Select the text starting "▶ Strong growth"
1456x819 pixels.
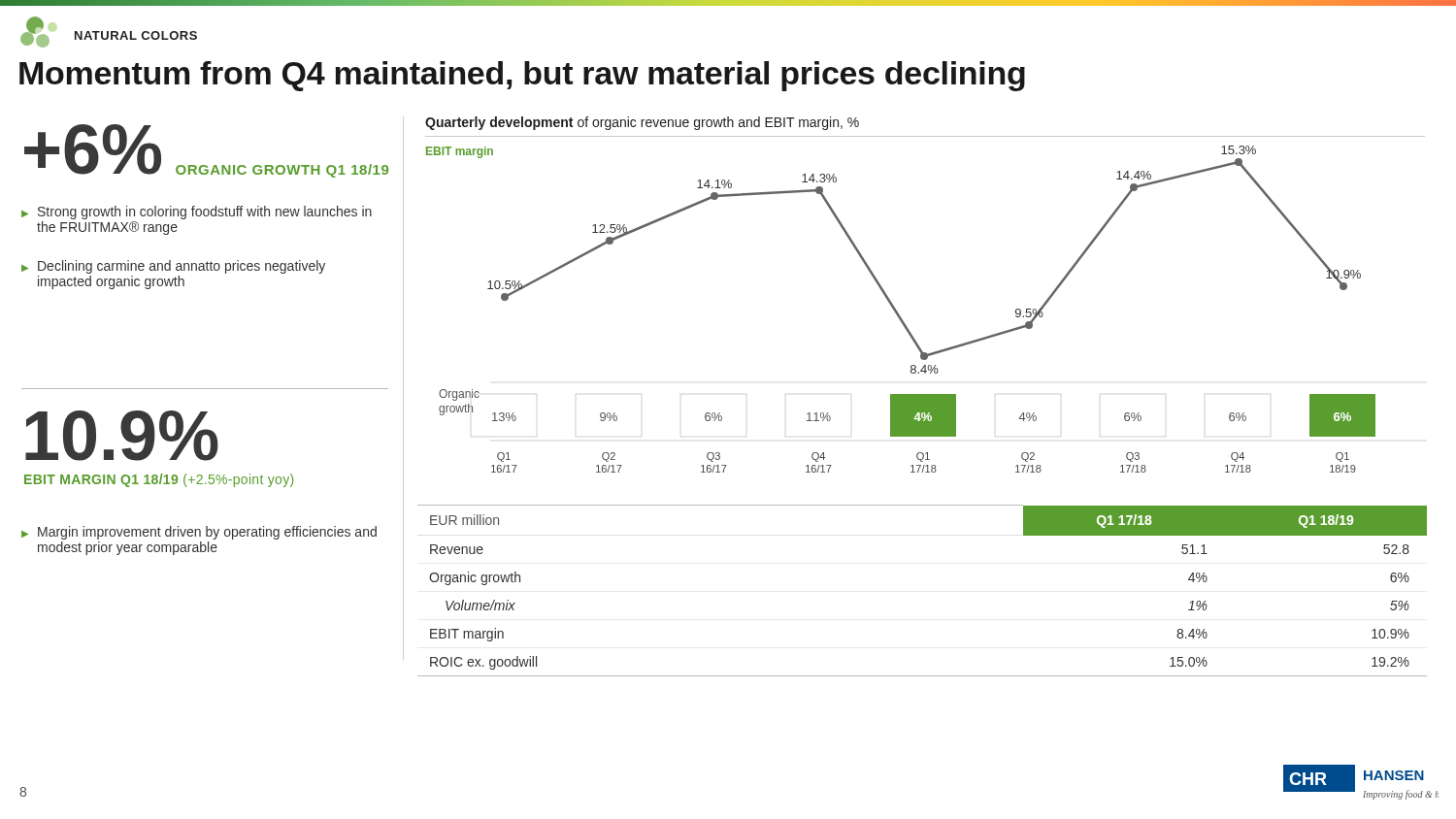pyautogui.click(x=201, y=219)
